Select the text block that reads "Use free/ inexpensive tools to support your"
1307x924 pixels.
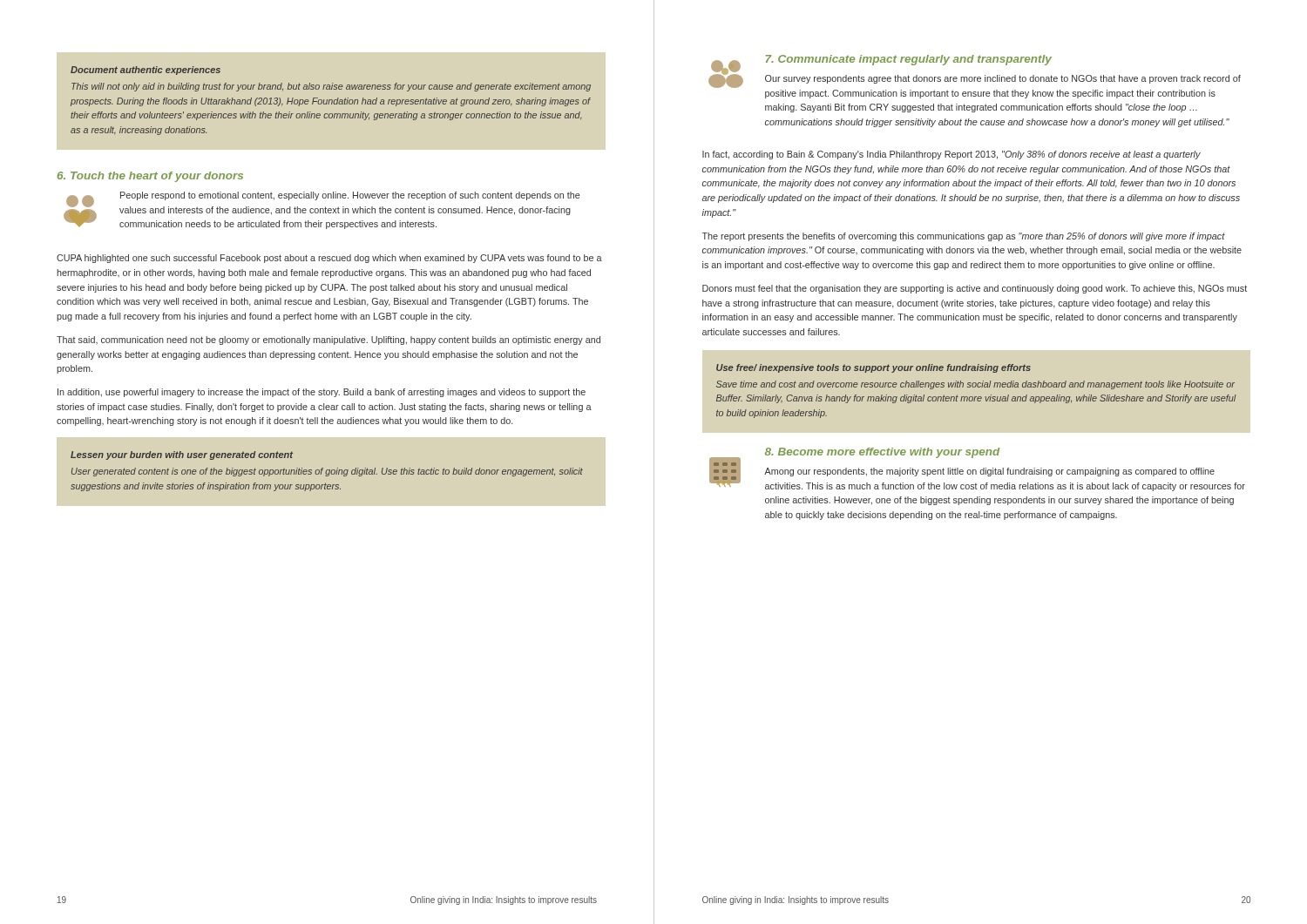point(976,391)
